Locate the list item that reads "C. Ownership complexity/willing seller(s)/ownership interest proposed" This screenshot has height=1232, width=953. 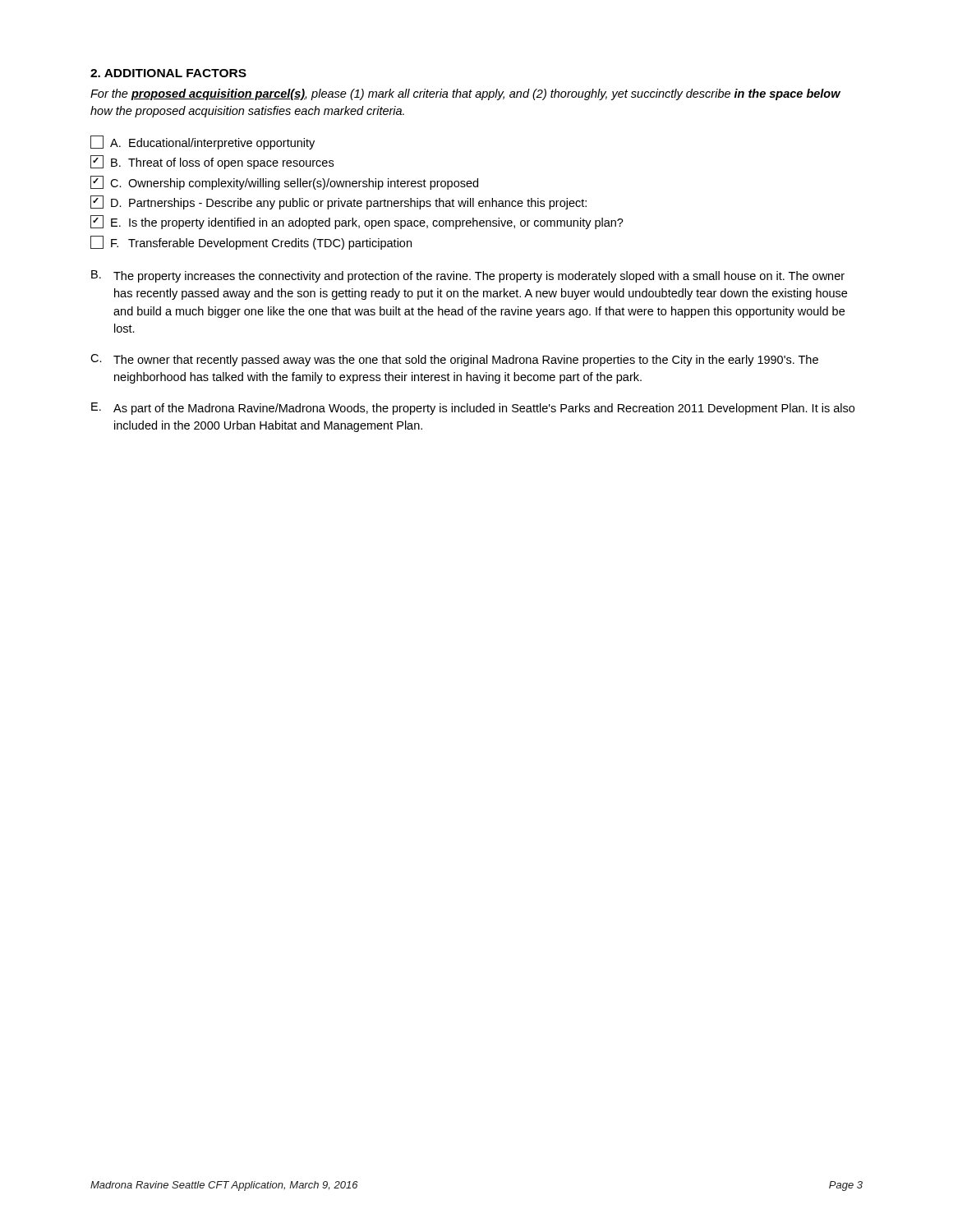(x=285, y=183)
